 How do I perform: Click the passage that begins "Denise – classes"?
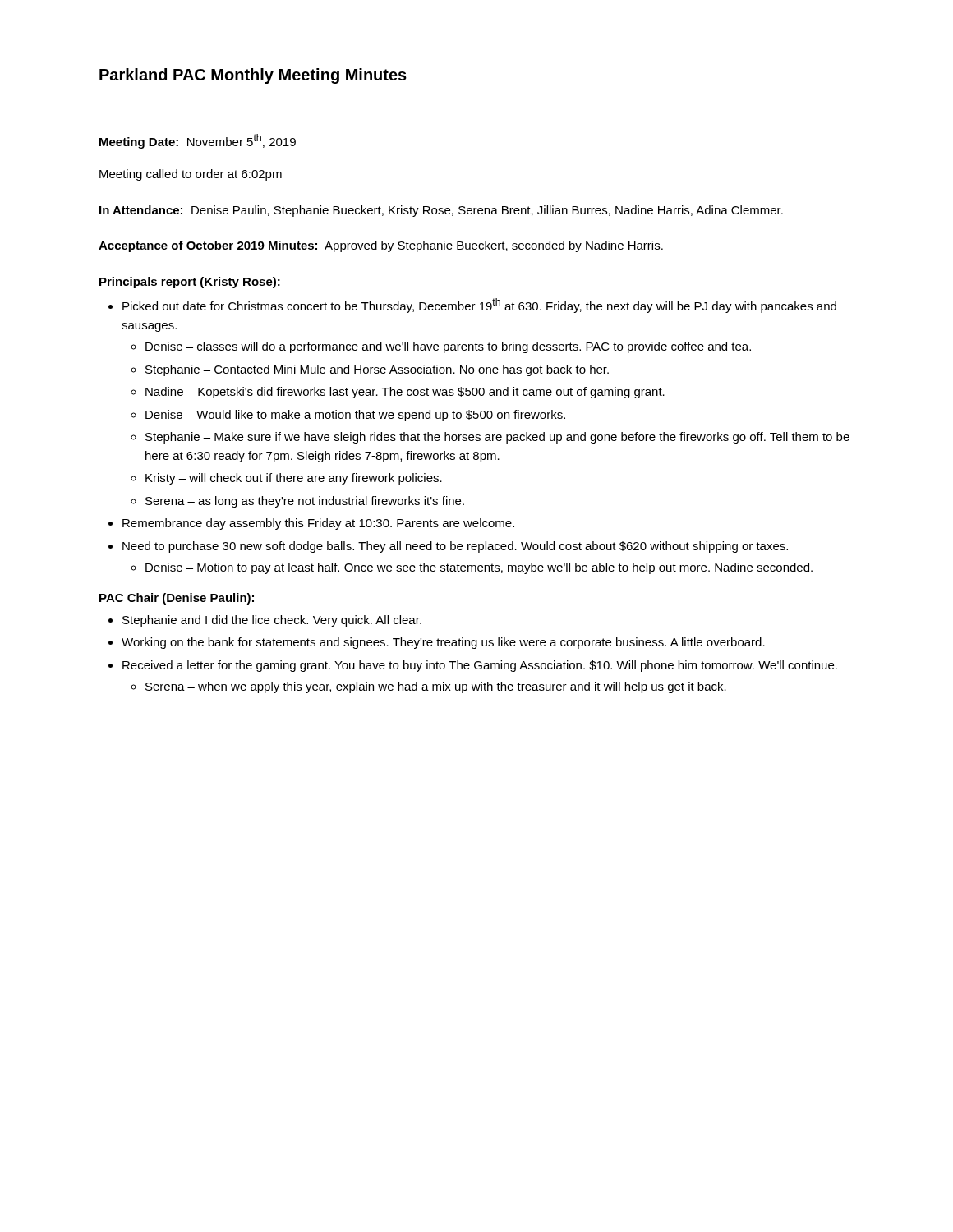448,346
